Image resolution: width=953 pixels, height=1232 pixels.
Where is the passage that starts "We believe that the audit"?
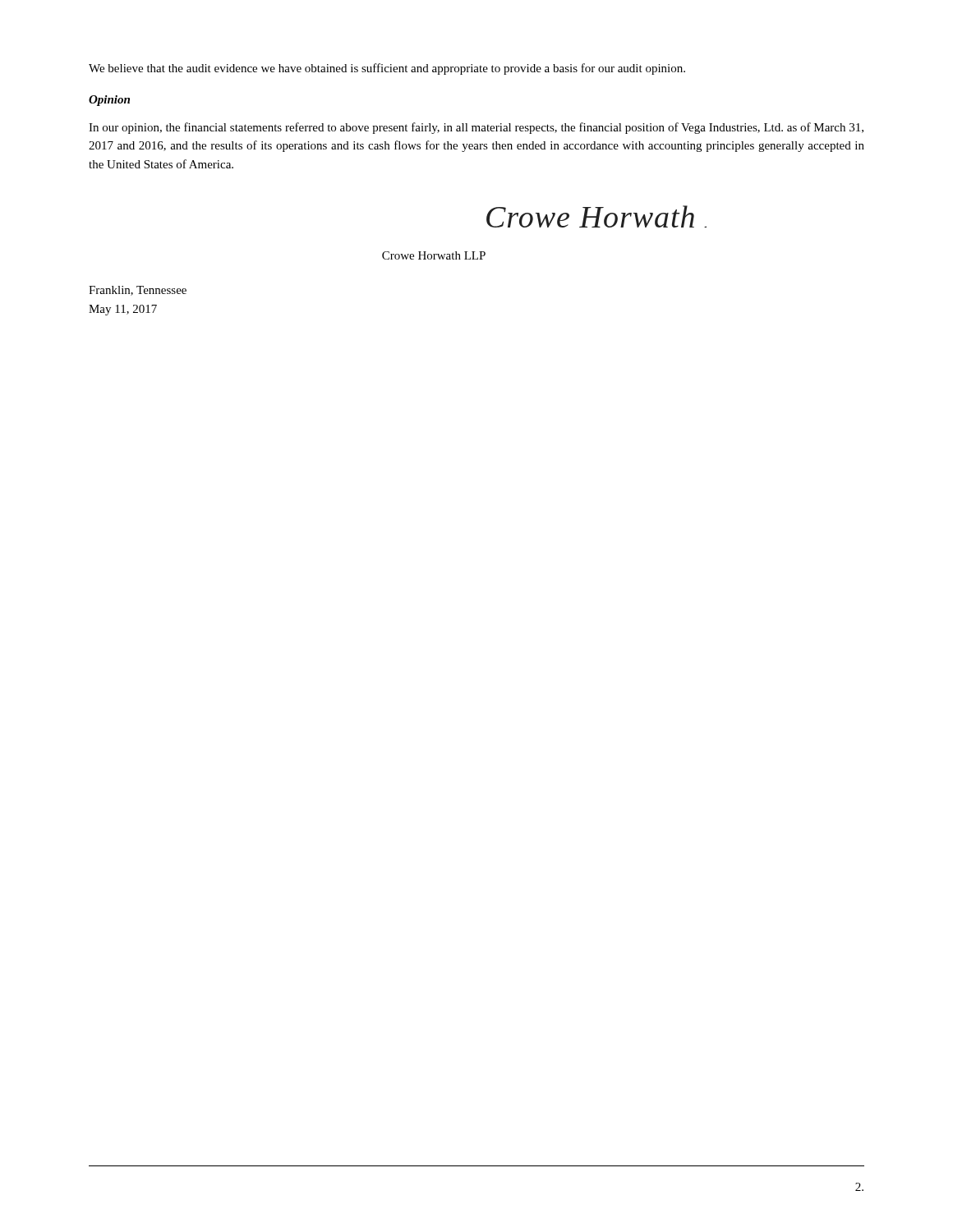click(387, 68)
